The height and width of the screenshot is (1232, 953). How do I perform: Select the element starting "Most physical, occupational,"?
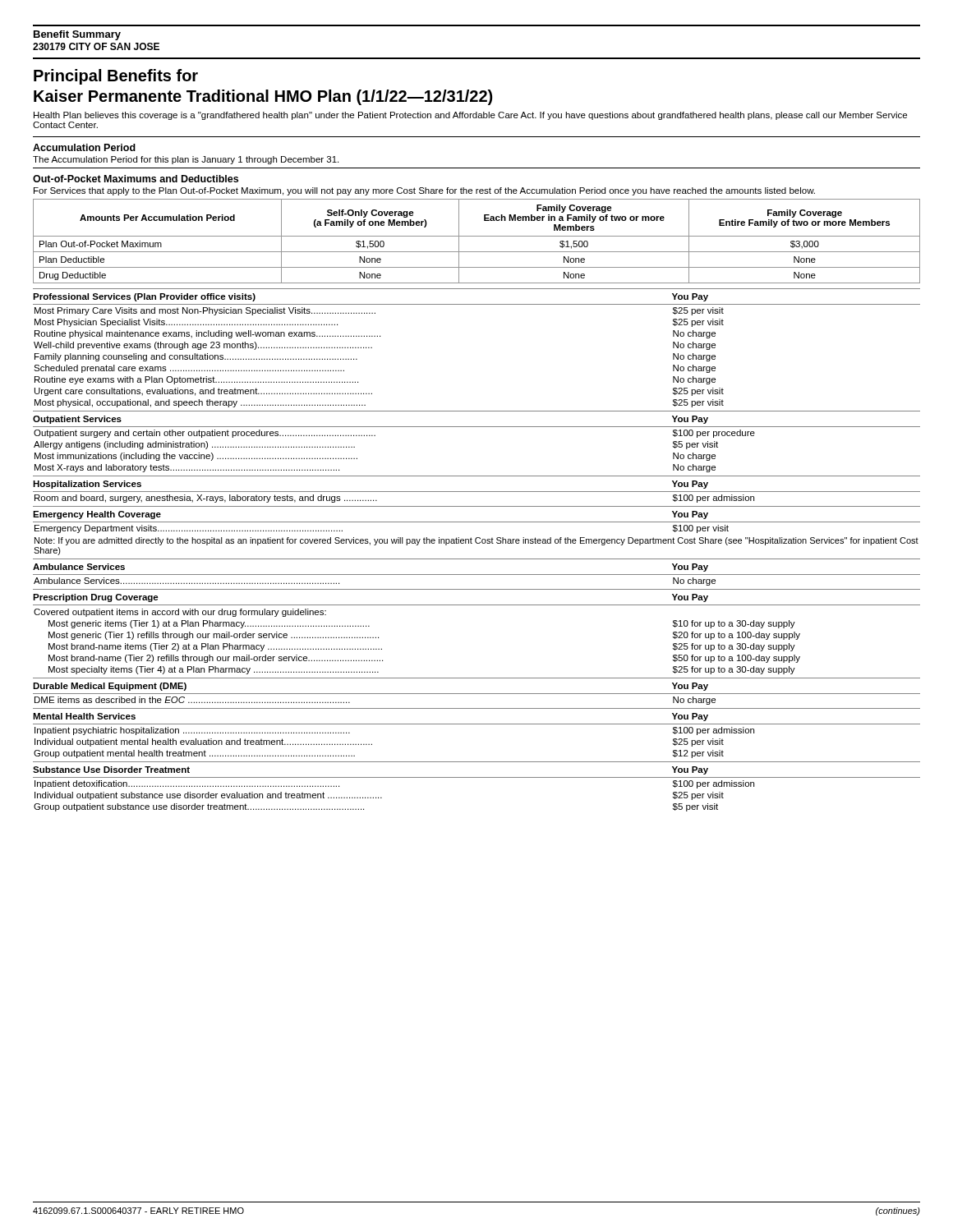(x=476, y=402)
